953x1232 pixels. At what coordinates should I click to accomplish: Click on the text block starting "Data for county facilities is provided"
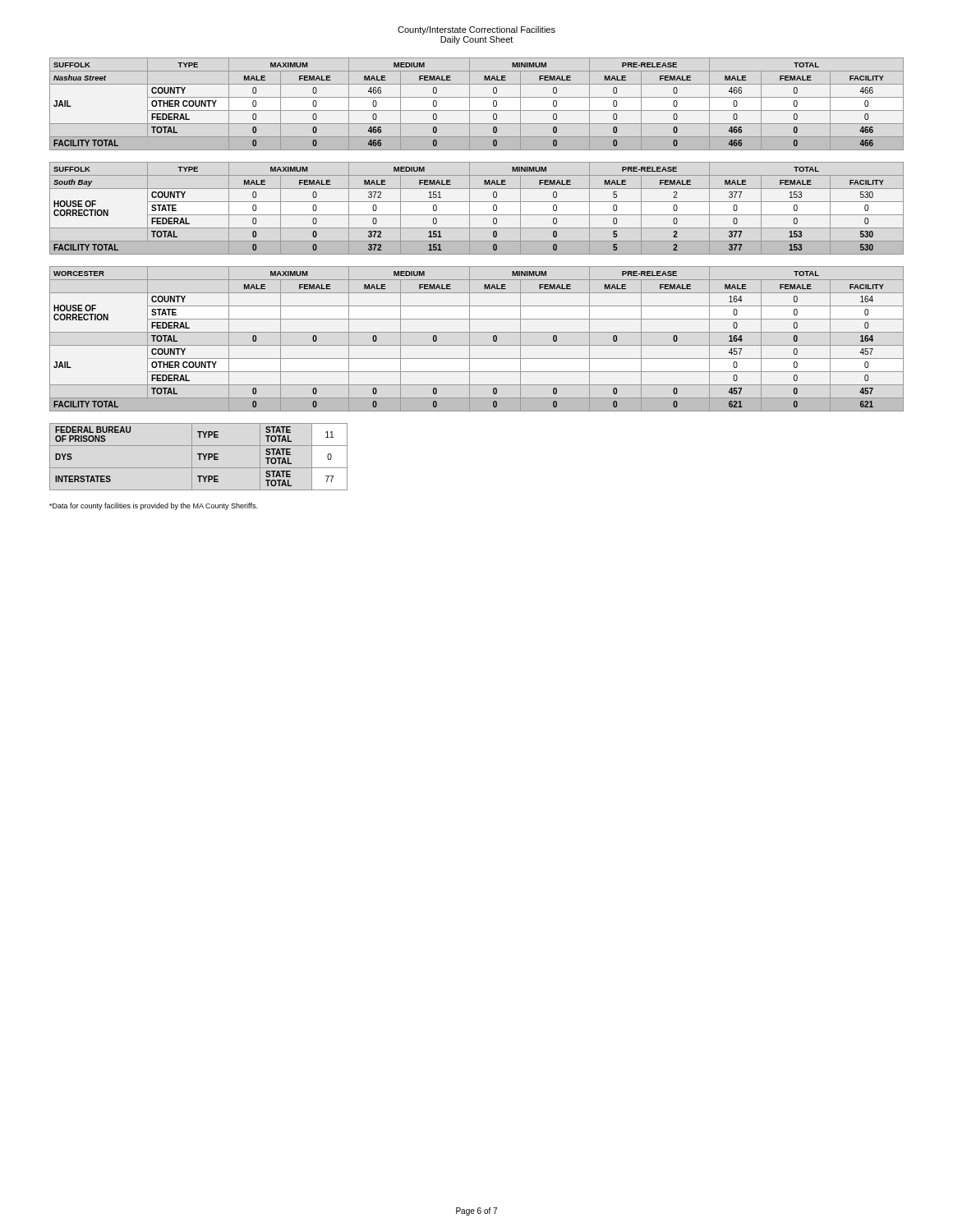tap(154, 506)
